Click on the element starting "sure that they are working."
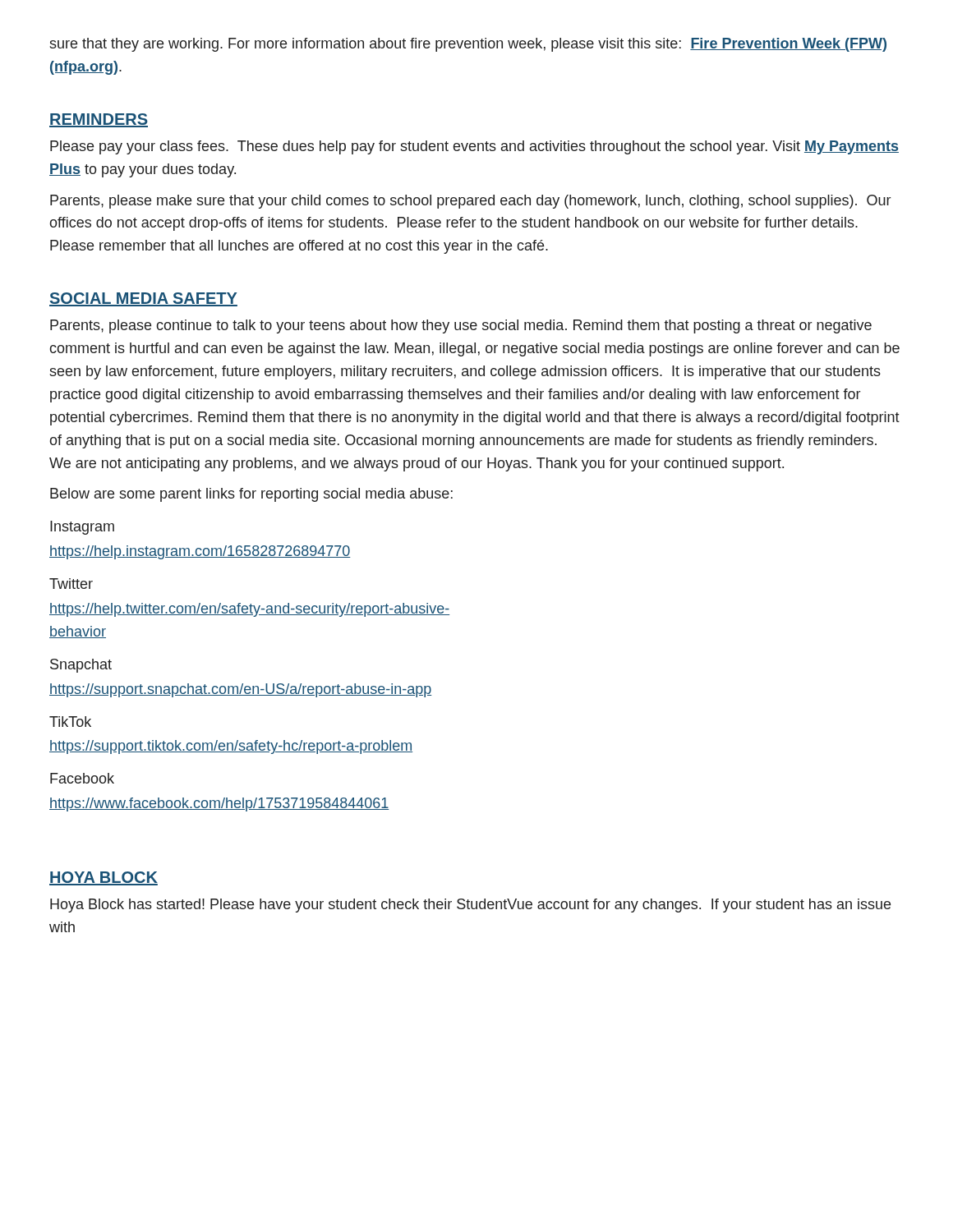The width and height of the screenshot is (953, 1232). 468,55
